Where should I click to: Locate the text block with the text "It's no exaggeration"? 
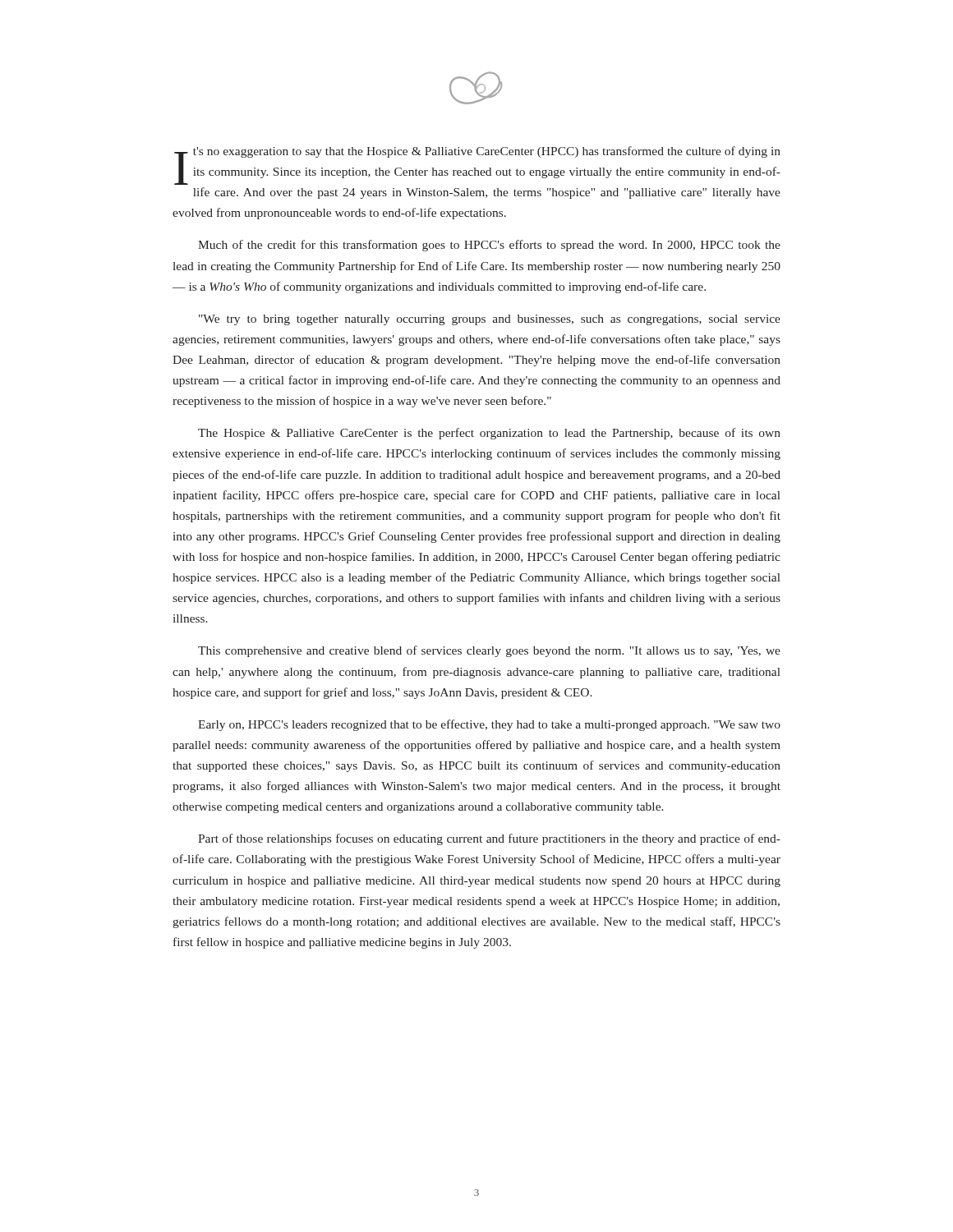[x=476, y=546]
